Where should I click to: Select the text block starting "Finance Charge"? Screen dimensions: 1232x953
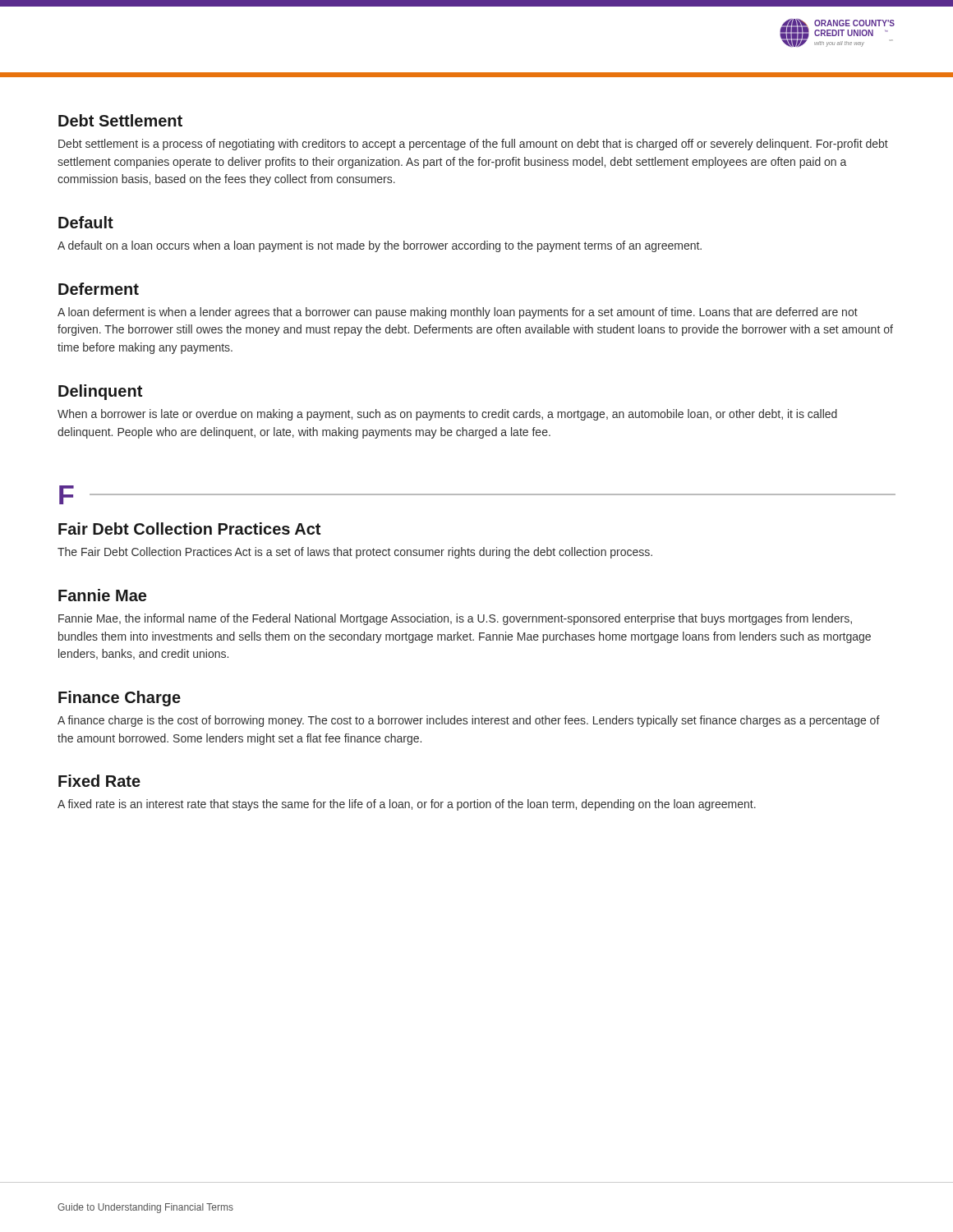(119, 697)
